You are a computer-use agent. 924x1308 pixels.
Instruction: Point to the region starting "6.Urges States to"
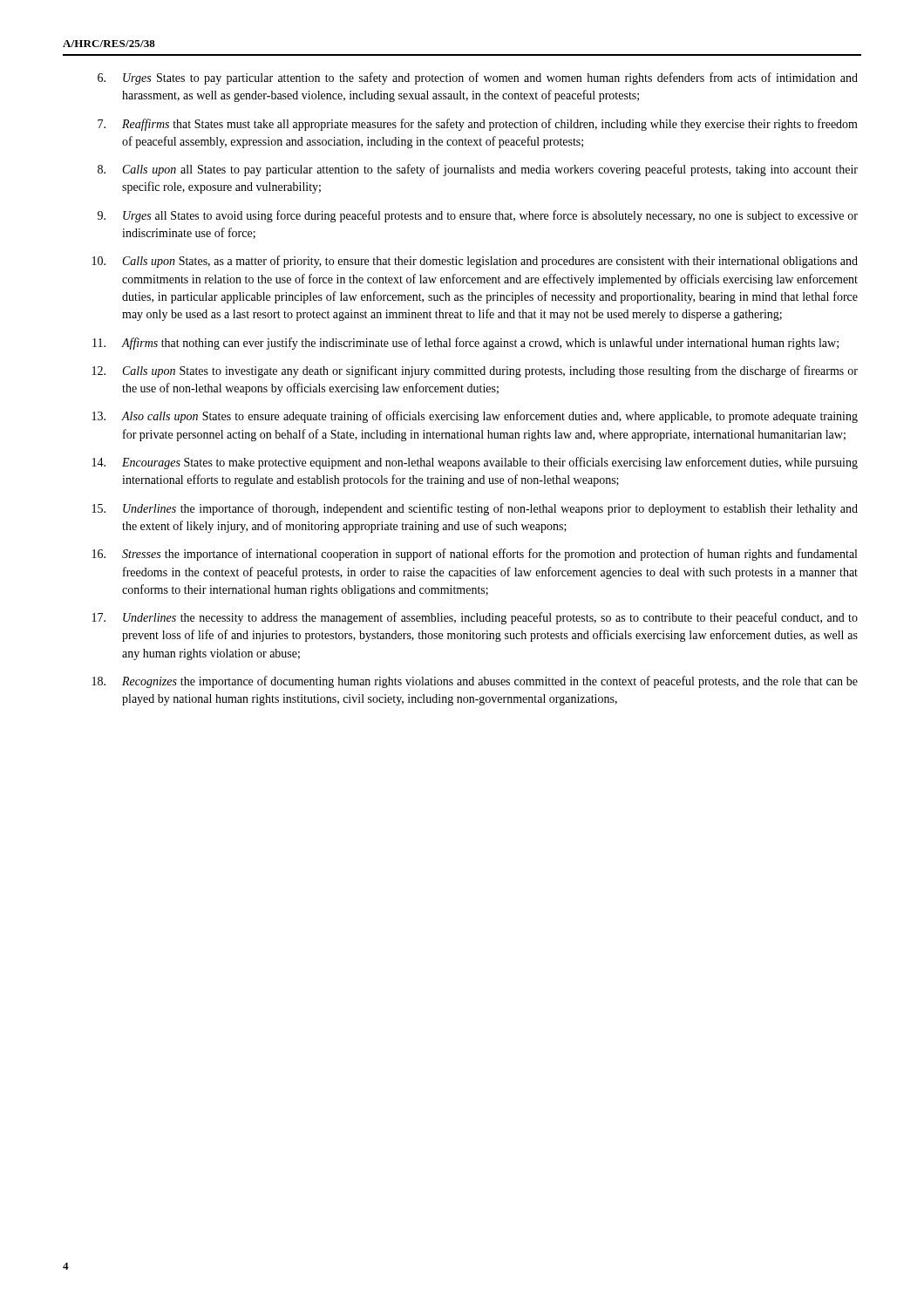coord(460,87)
